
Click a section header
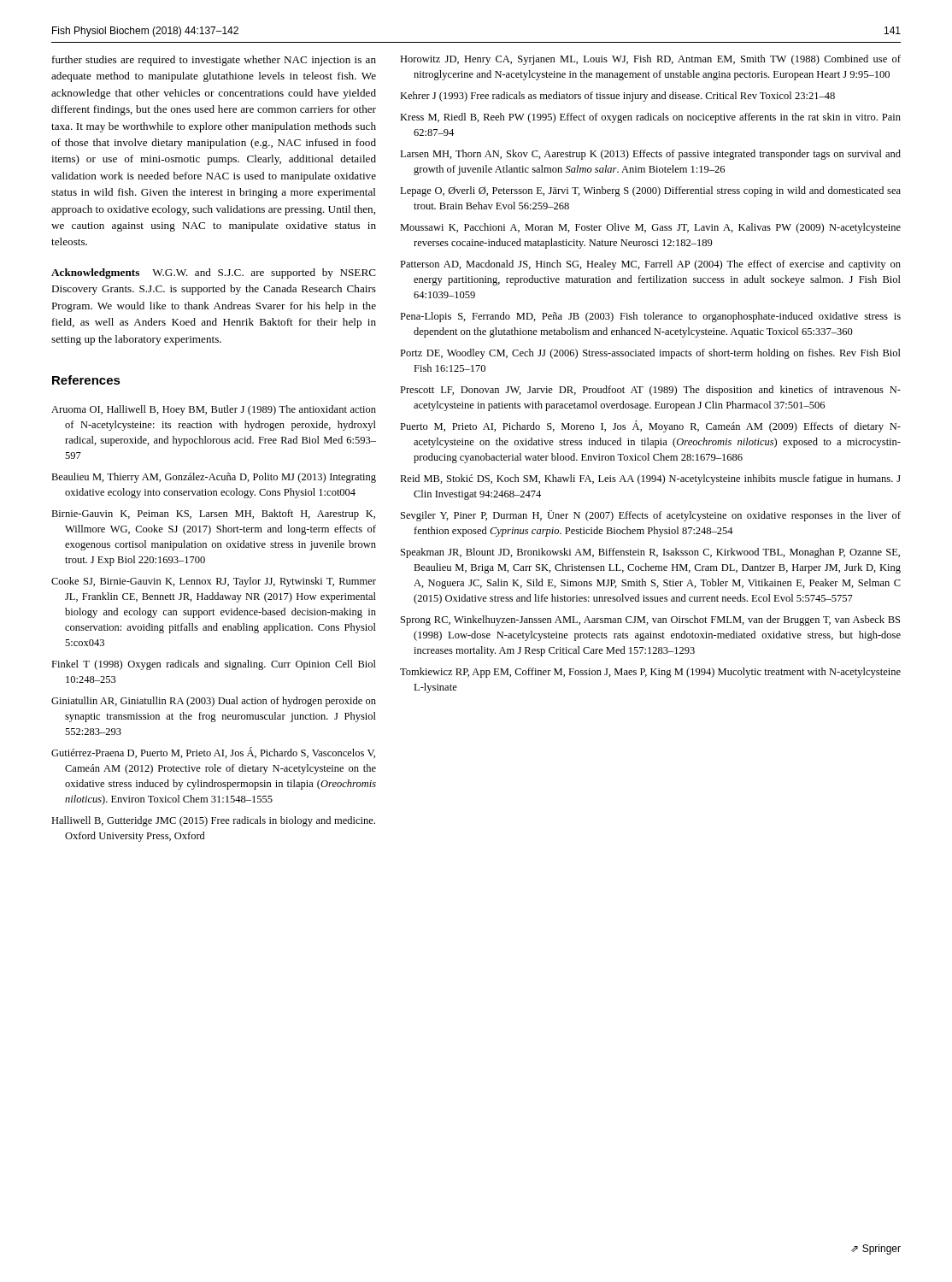86,380
